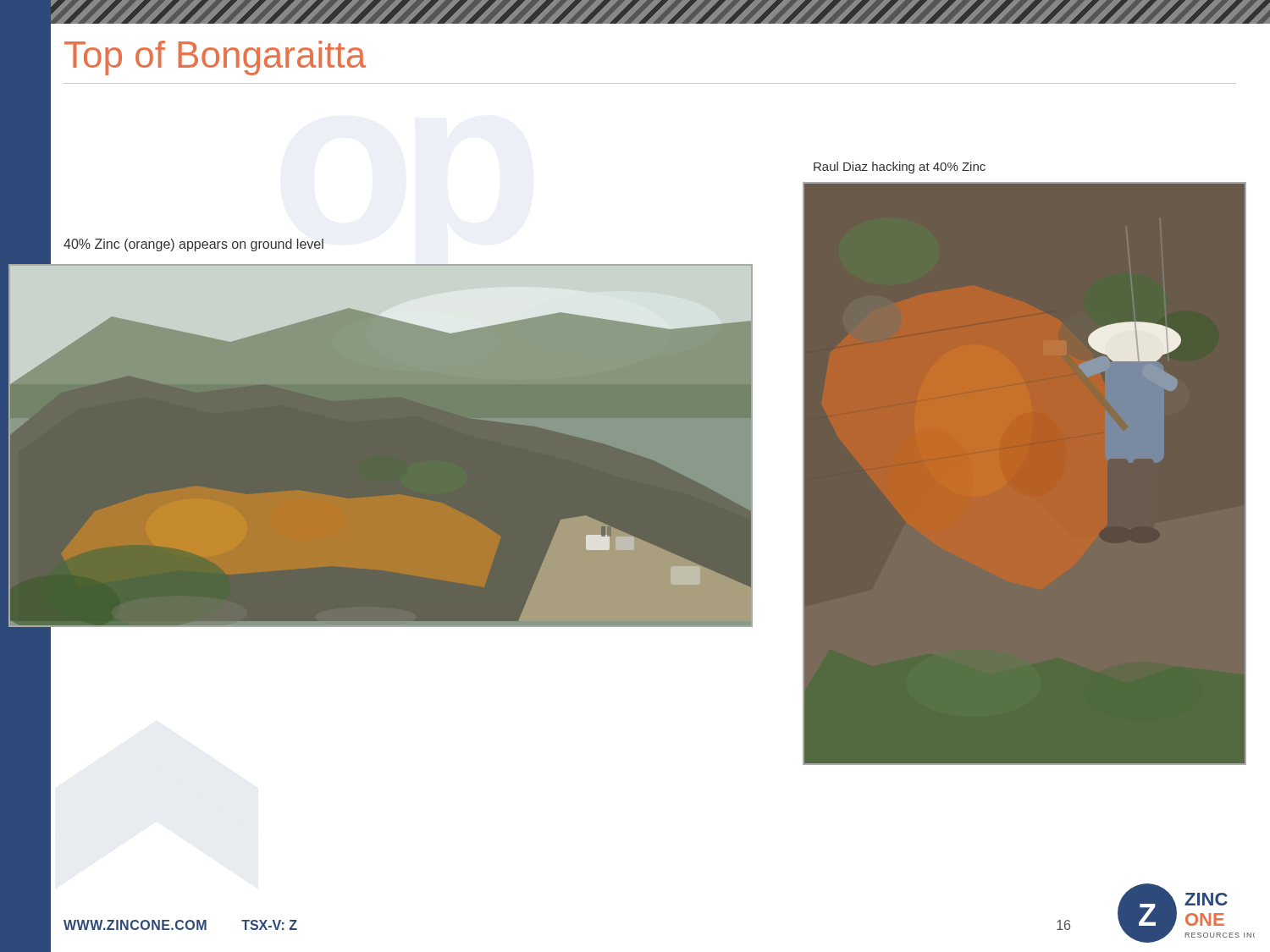Select the text block starting "40% Zinc (orange) appears on ground level"
The width and height of the screenshot is (1270, 952).
click(194, 244)
